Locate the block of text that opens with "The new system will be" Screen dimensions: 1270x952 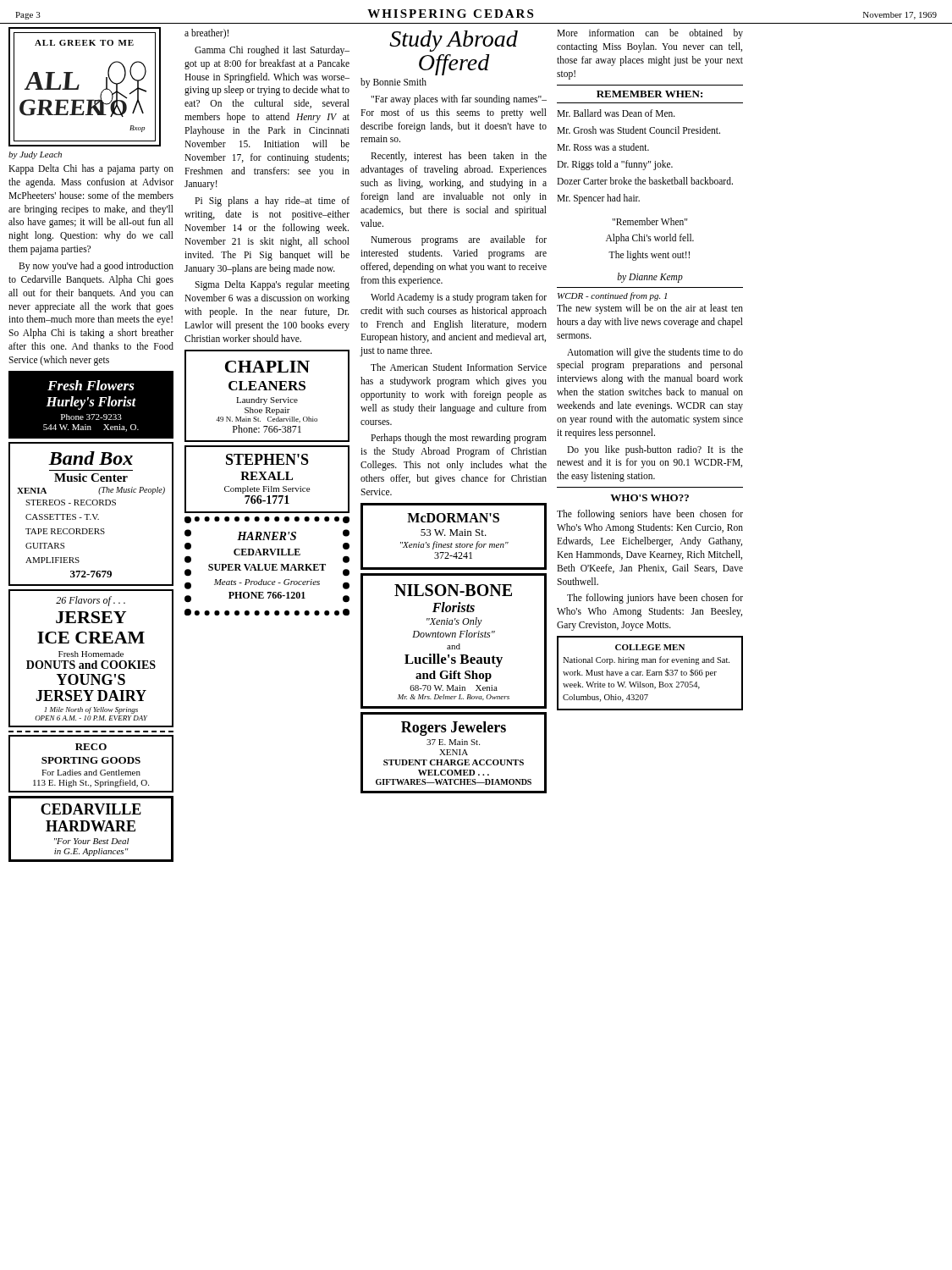tap(650, 393)
